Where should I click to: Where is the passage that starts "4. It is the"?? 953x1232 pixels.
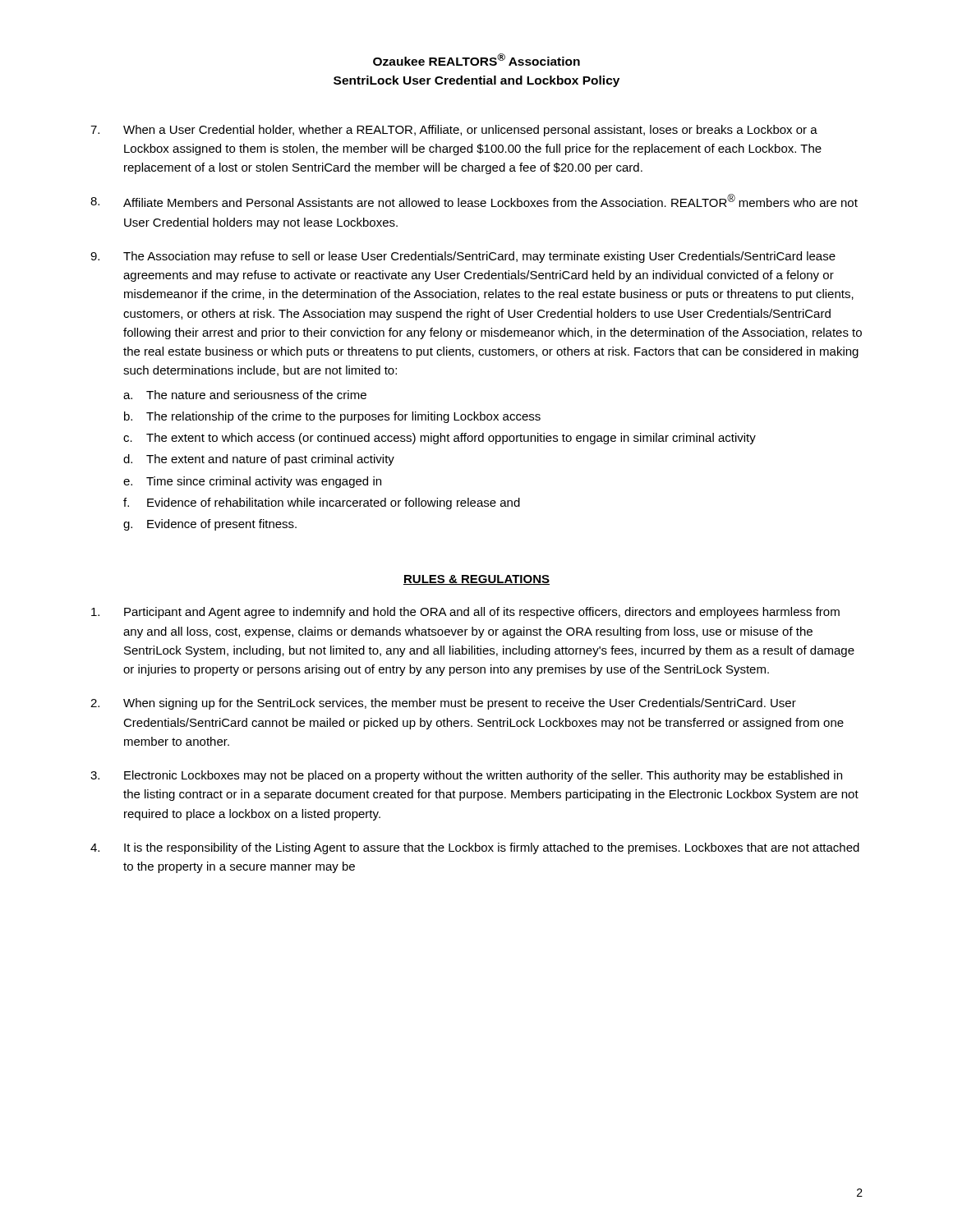pyautogui.click(x=476, y=857)
